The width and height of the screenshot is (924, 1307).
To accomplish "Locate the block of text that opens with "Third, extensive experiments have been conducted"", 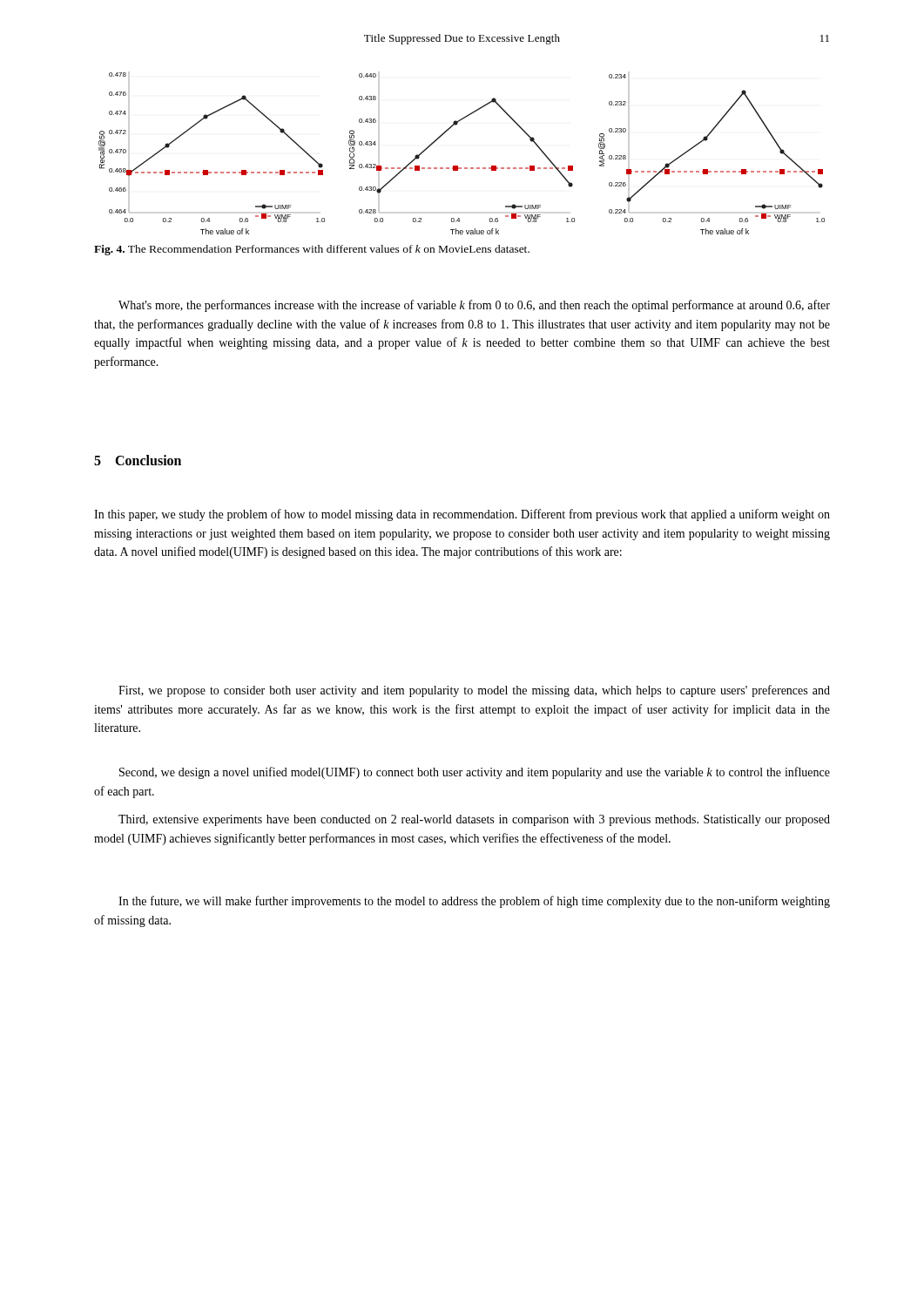I will [462, 829].
